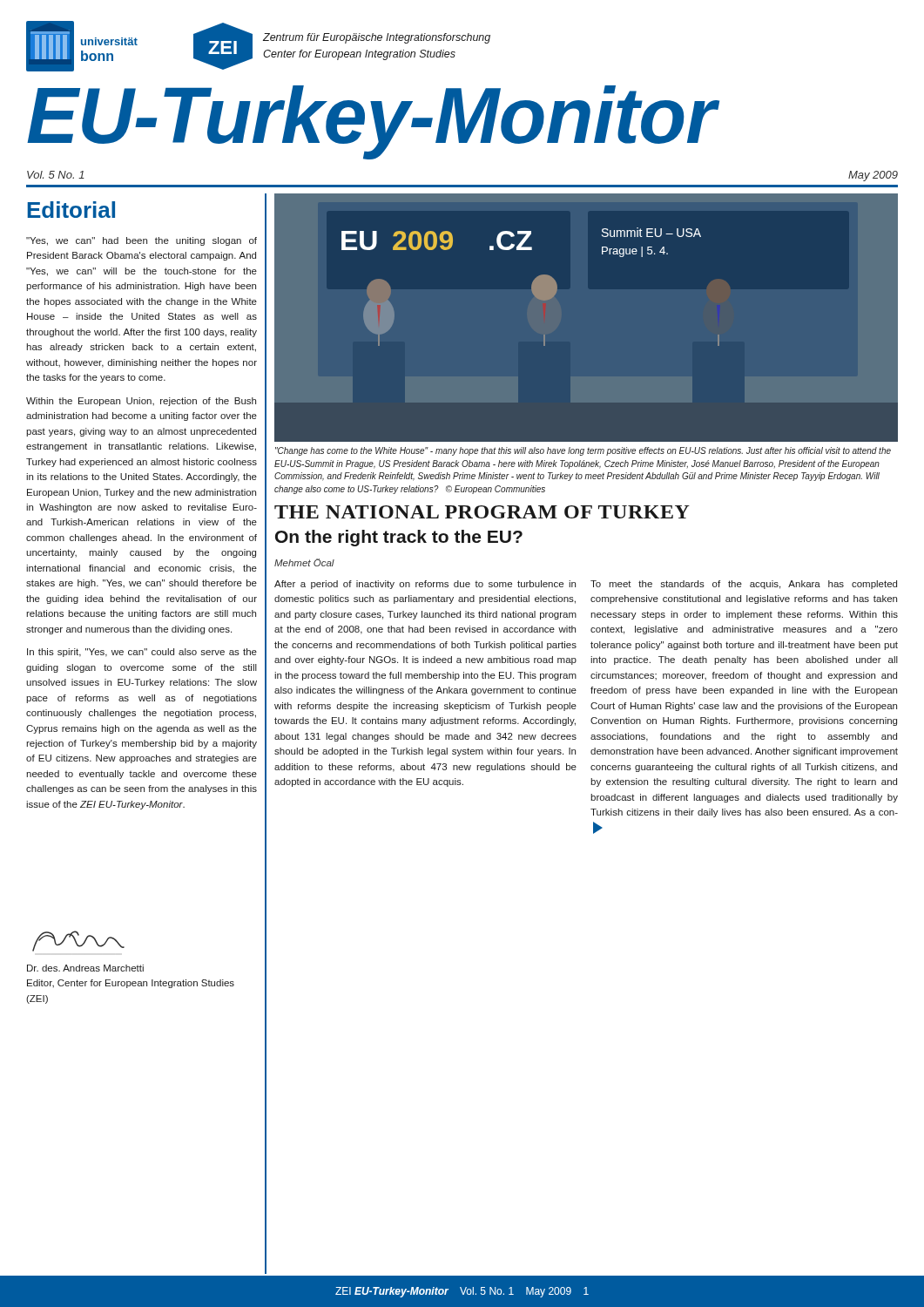
Task: Locate the text starting "Mehmet Öcal"
Action: (304, 563)
